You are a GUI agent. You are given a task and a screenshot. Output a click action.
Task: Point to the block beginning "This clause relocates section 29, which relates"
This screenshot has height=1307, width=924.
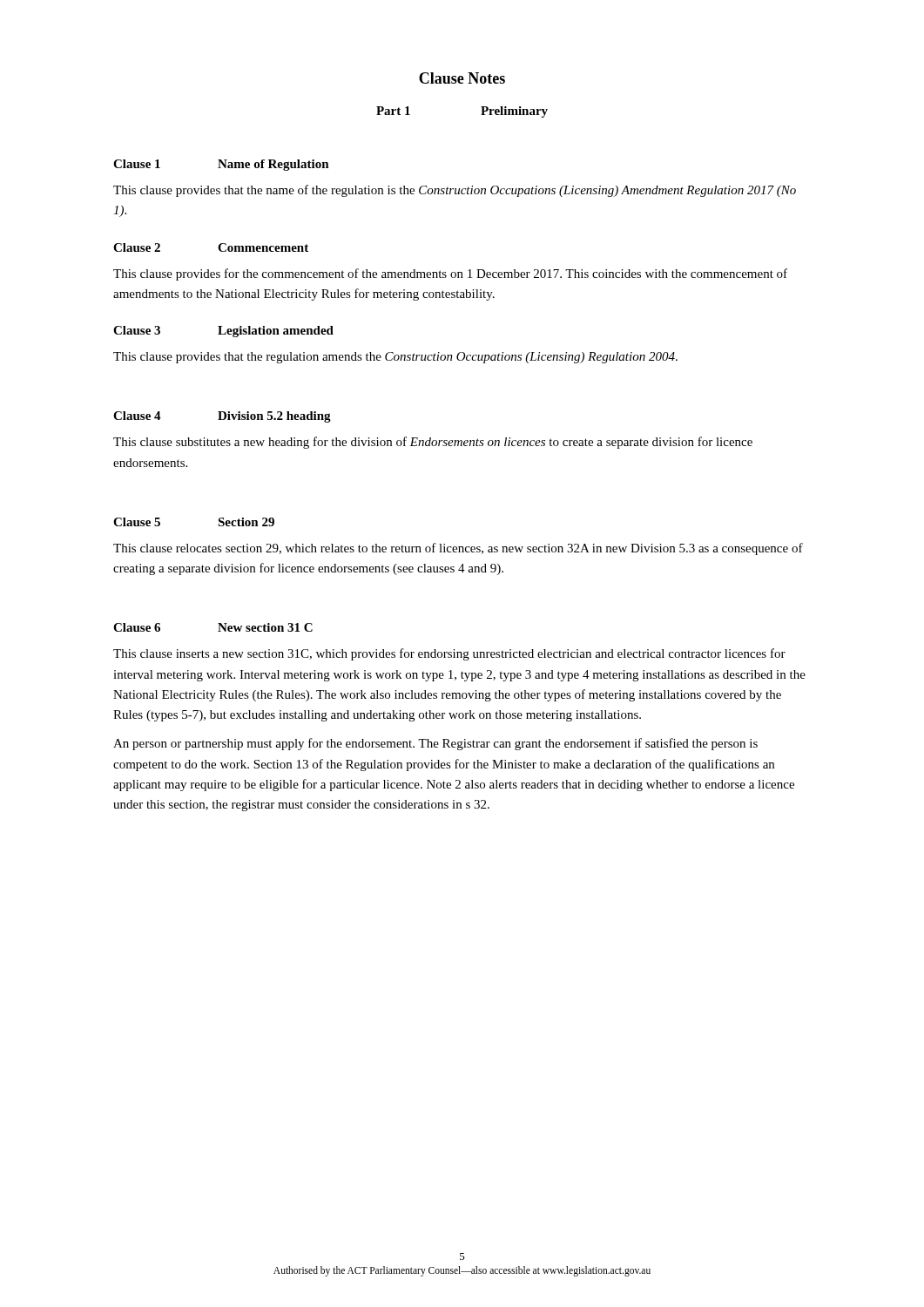pyautogui.click(x=458, y=558)
